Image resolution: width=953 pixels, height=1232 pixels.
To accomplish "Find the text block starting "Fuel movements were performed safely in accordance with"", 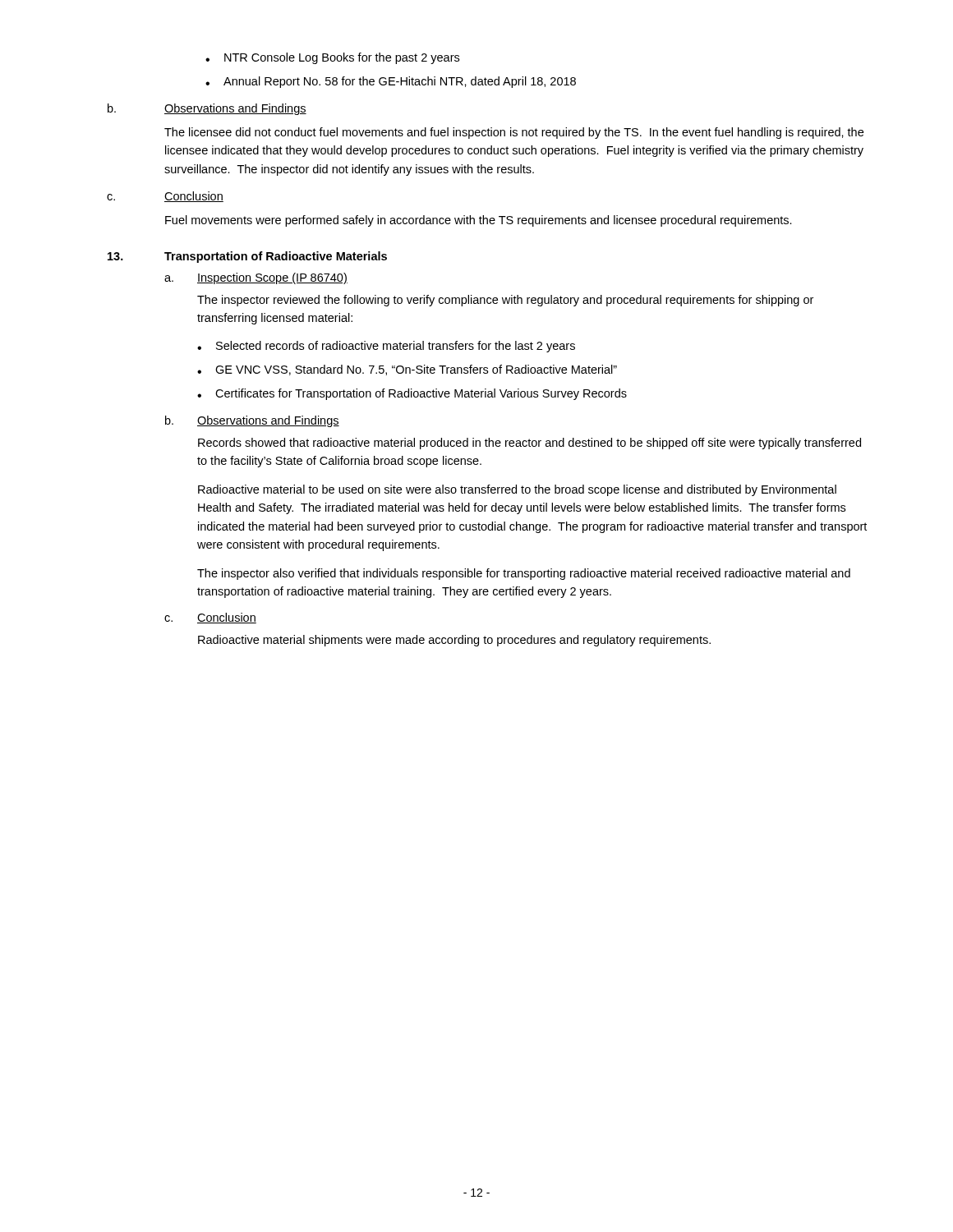I will (x=478, y=220).
